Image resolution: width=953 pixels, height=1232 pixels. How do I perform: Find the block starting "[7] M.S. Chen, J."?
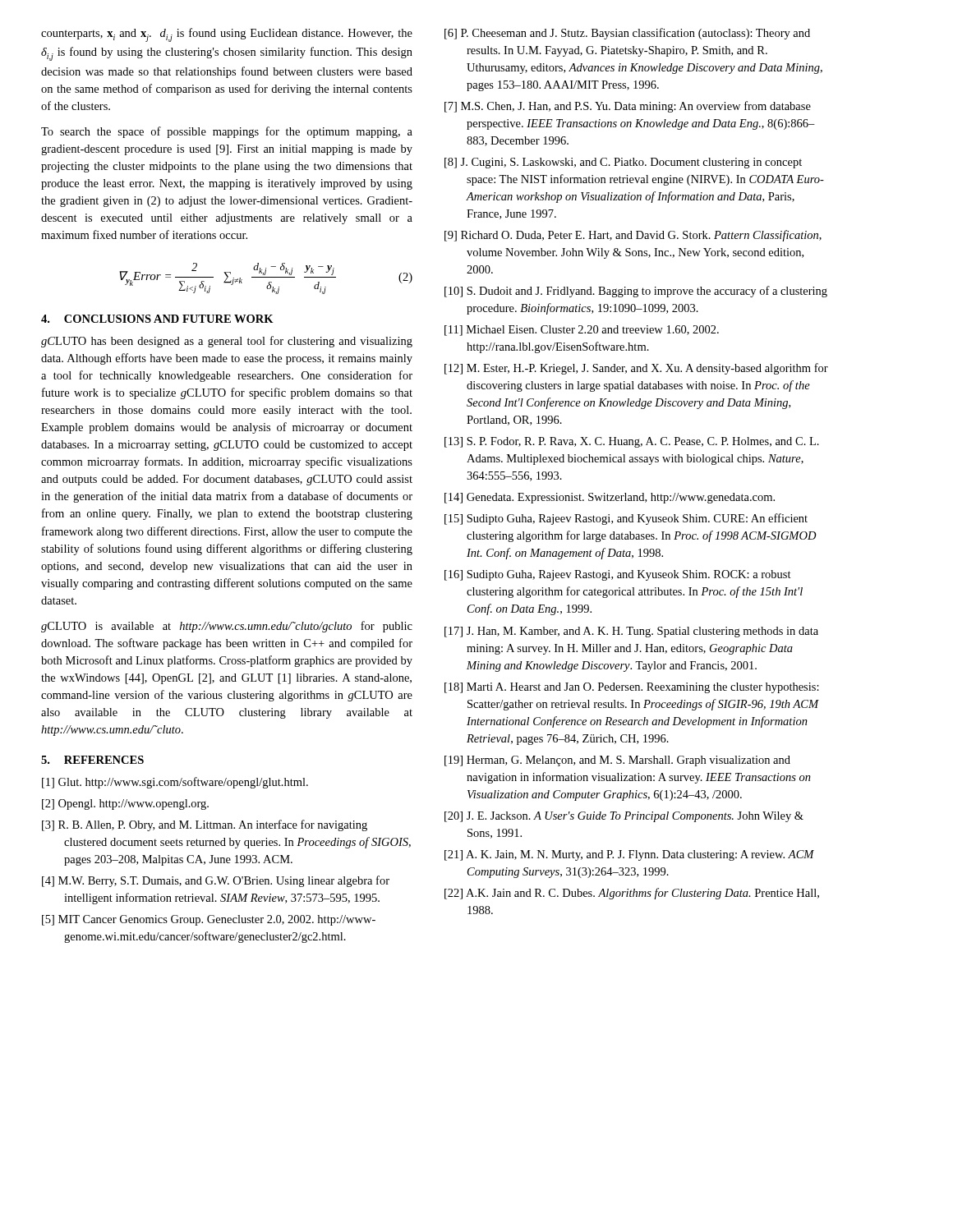click(629, 123)
